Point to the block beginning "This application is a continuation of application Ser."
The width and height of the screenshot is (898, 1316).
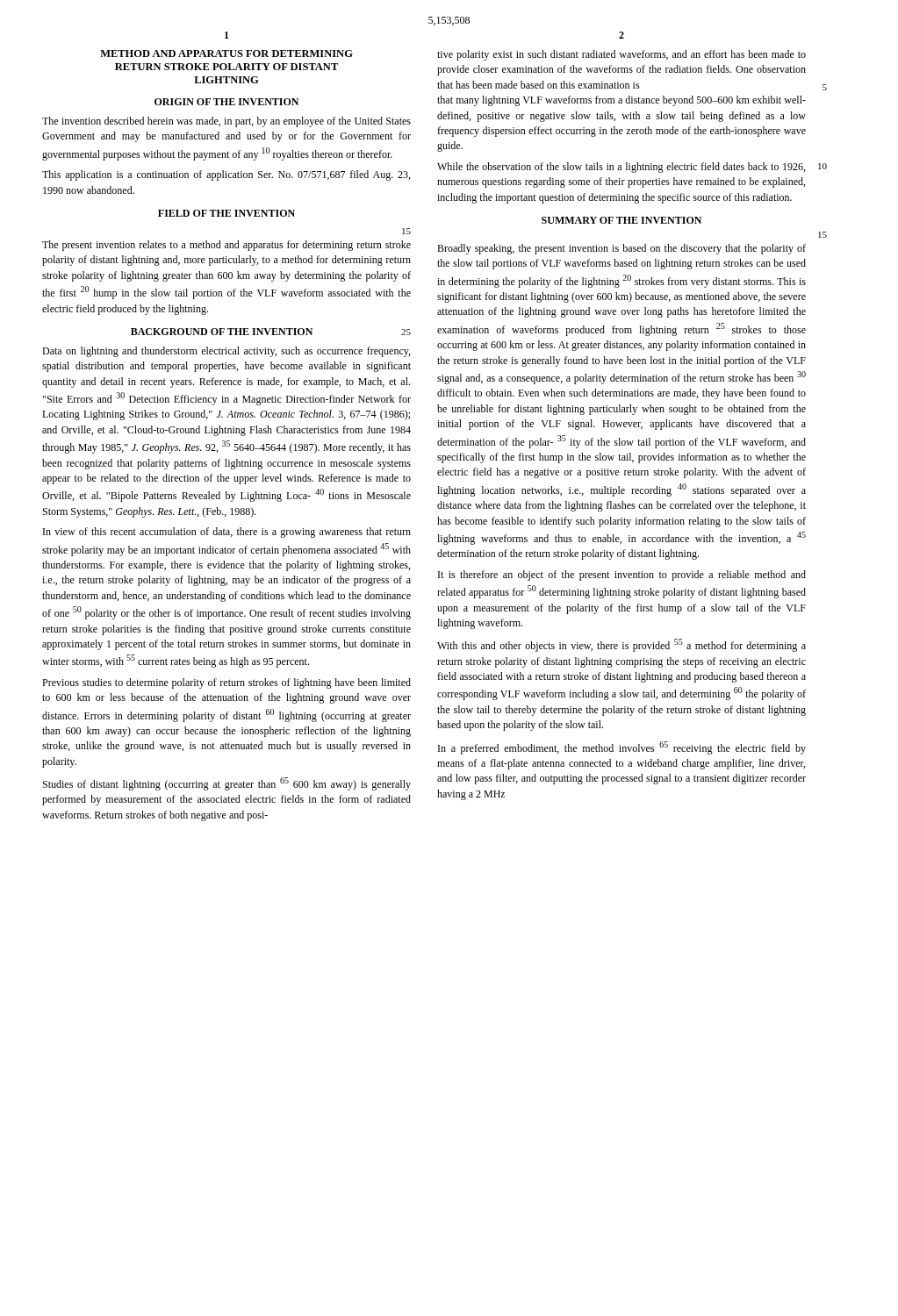tap(226, 182)
